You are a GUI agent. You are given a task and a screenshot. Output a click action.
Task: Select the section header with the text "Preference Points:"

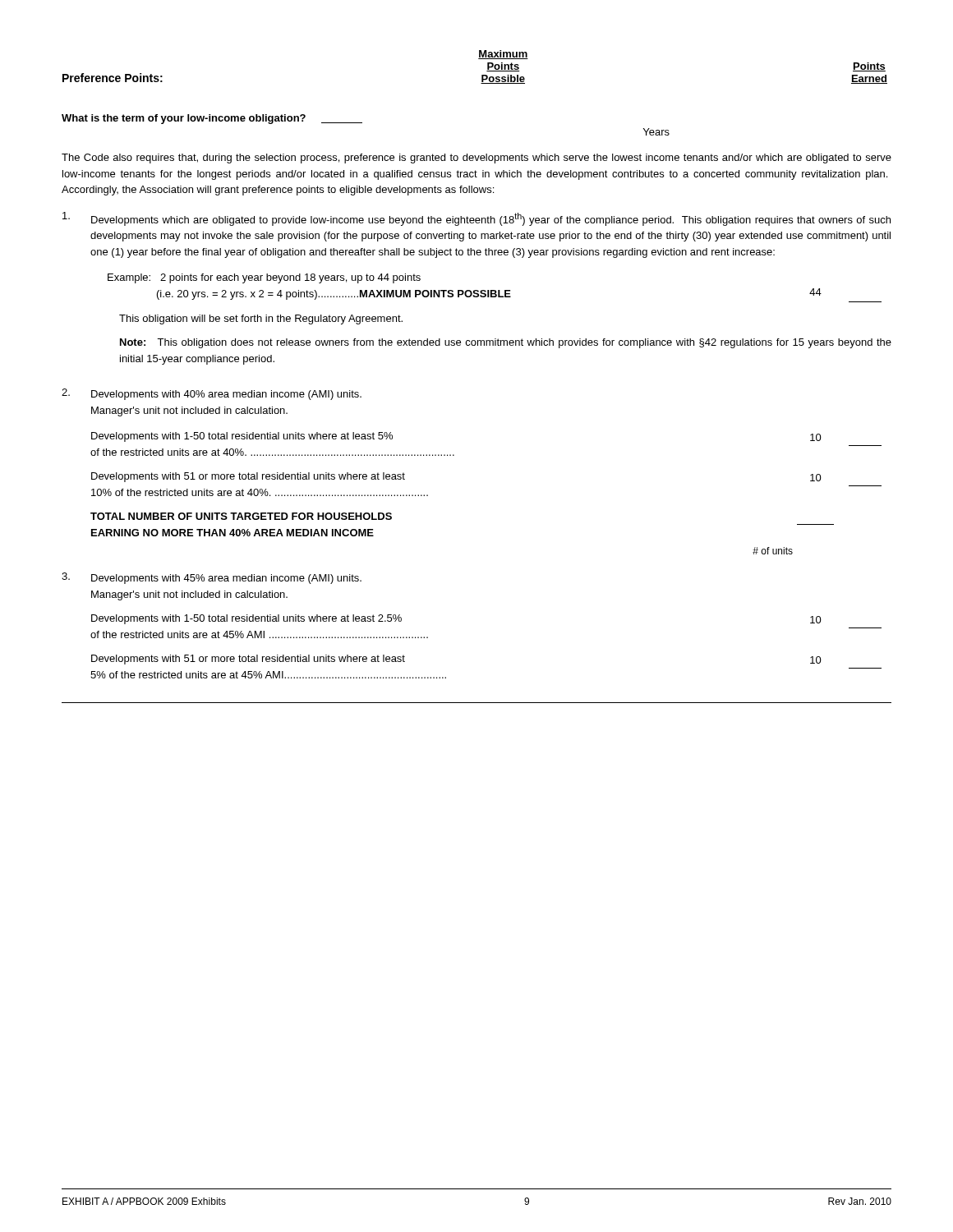coord(112,78)
